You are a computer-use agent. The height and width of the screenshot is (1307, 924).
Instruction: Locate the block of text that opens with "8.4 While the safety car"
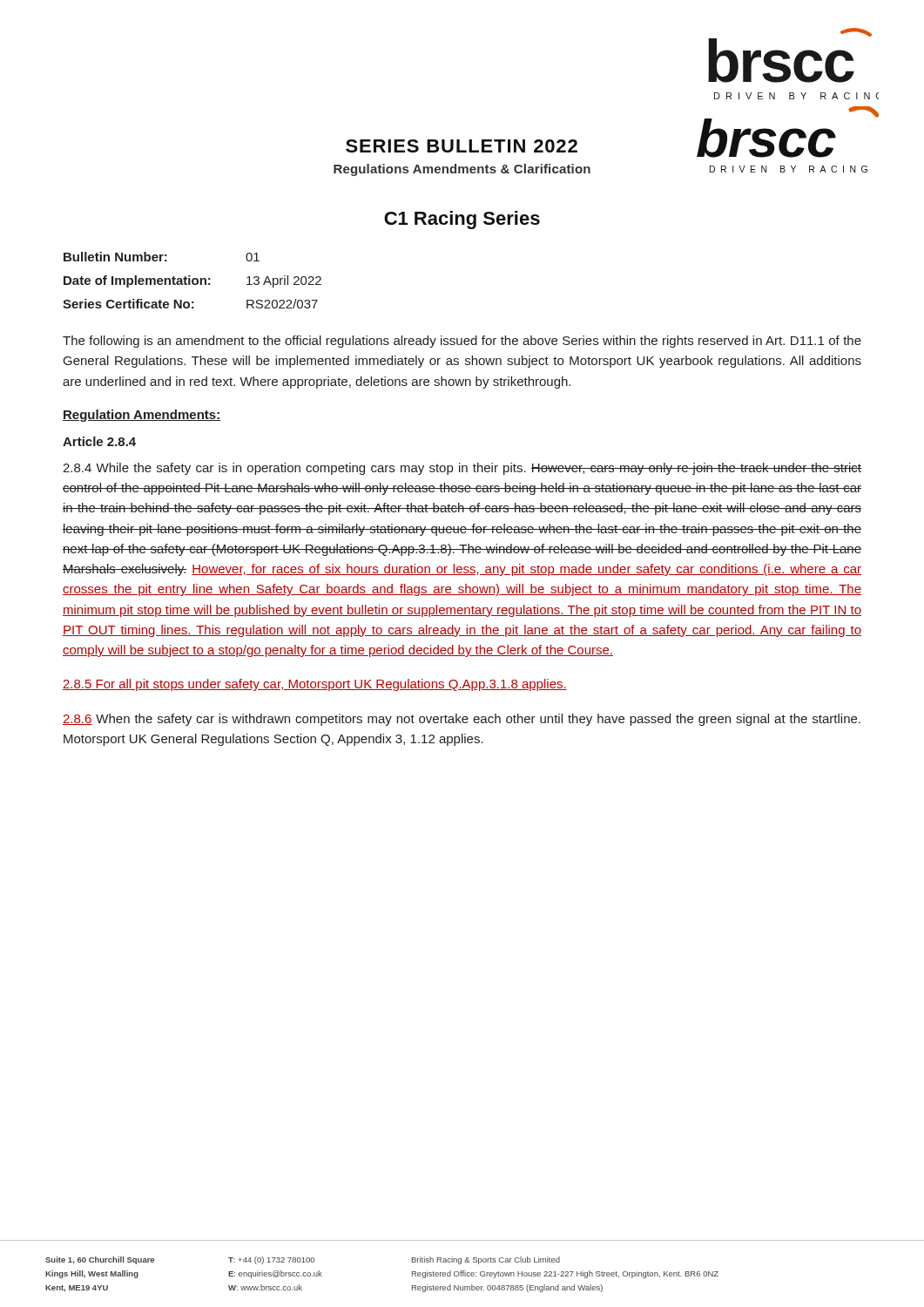[x=462, y=558]
